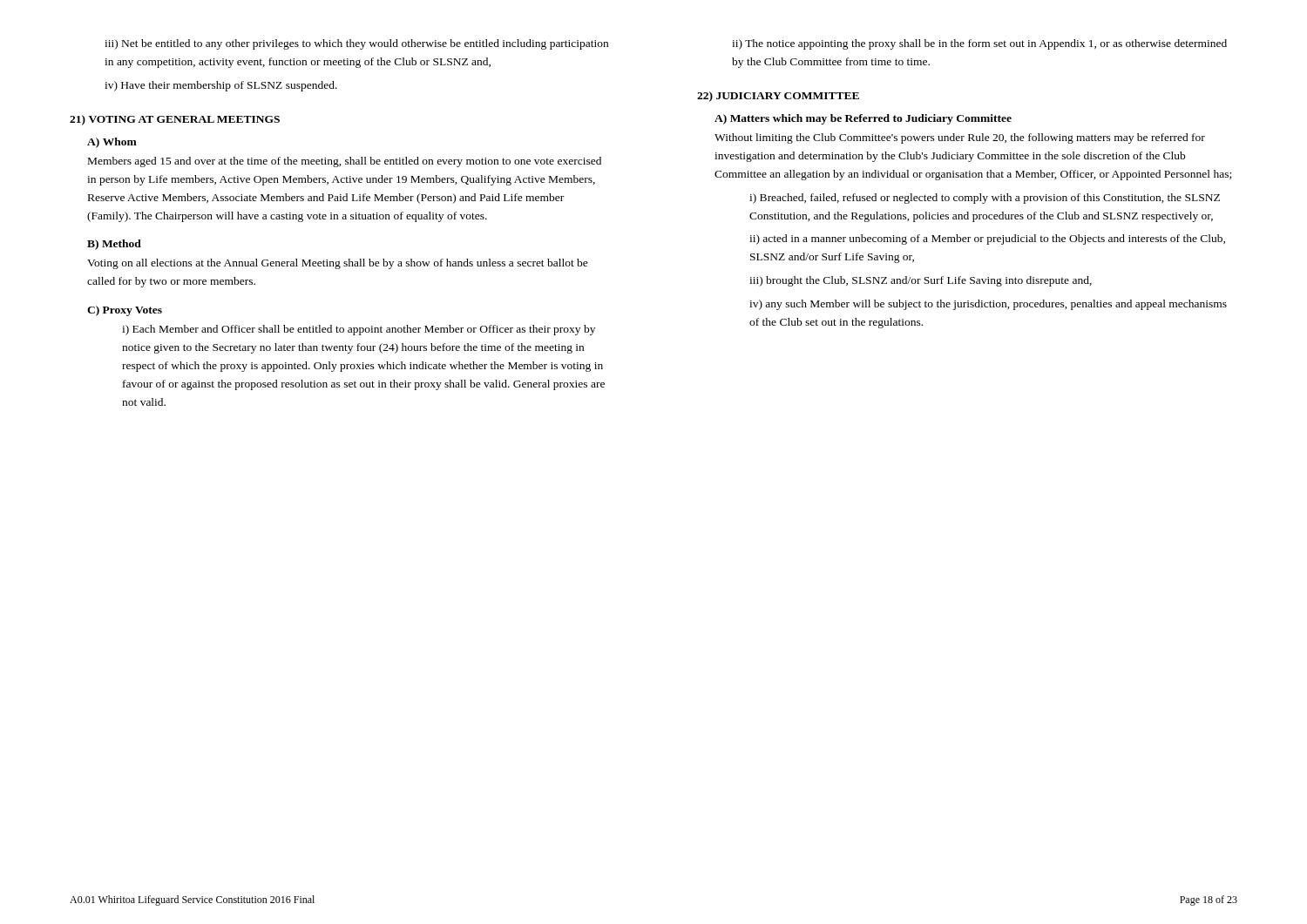The width and height of the screenshot is (1307, 924).
Task: Navigate to the region starting "iv) any such Member will"
Action: (x=993, y=314)
